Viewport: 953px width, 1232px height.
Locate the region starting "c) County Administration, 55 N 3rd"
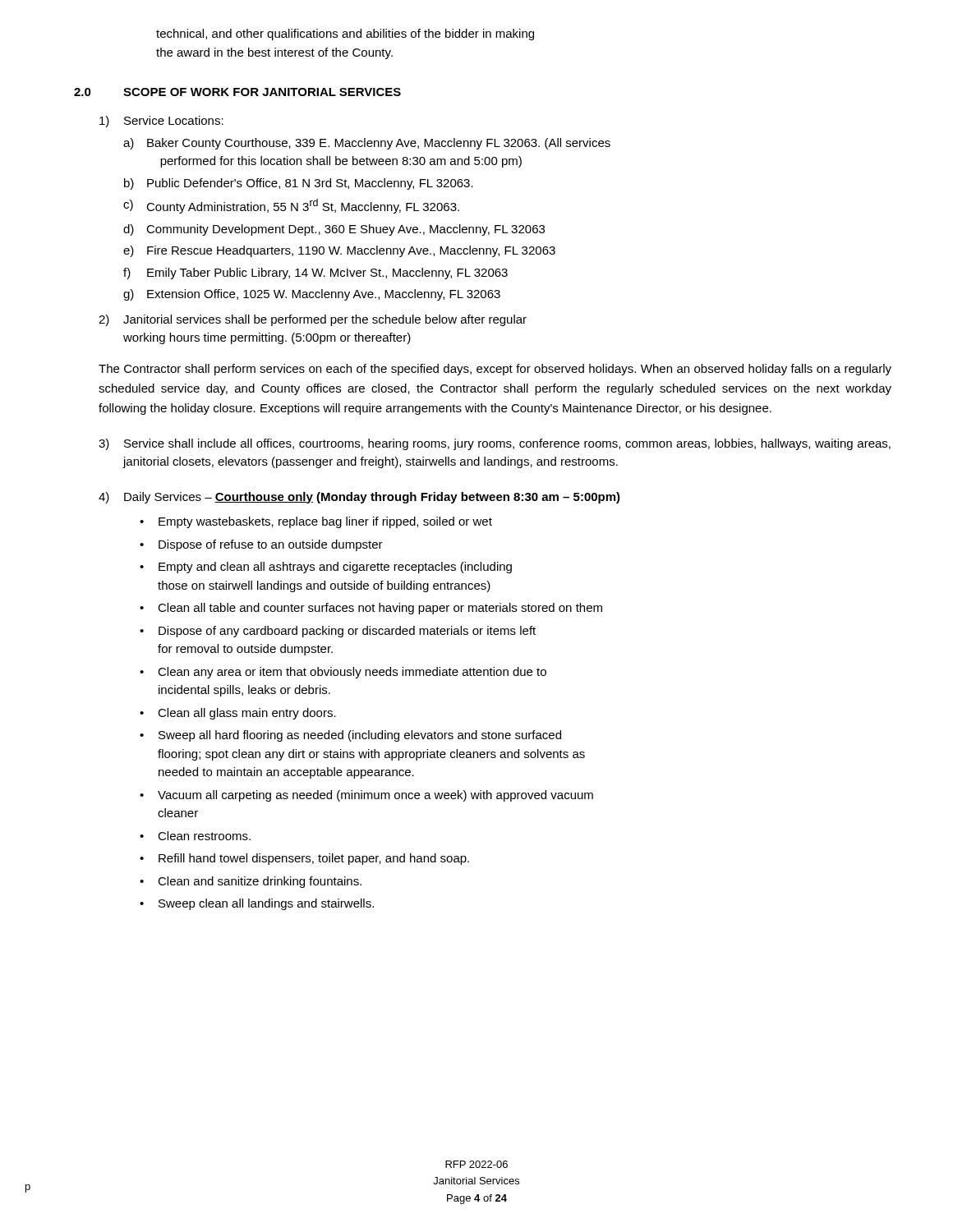pyautogui.click(x=291, y=206)
